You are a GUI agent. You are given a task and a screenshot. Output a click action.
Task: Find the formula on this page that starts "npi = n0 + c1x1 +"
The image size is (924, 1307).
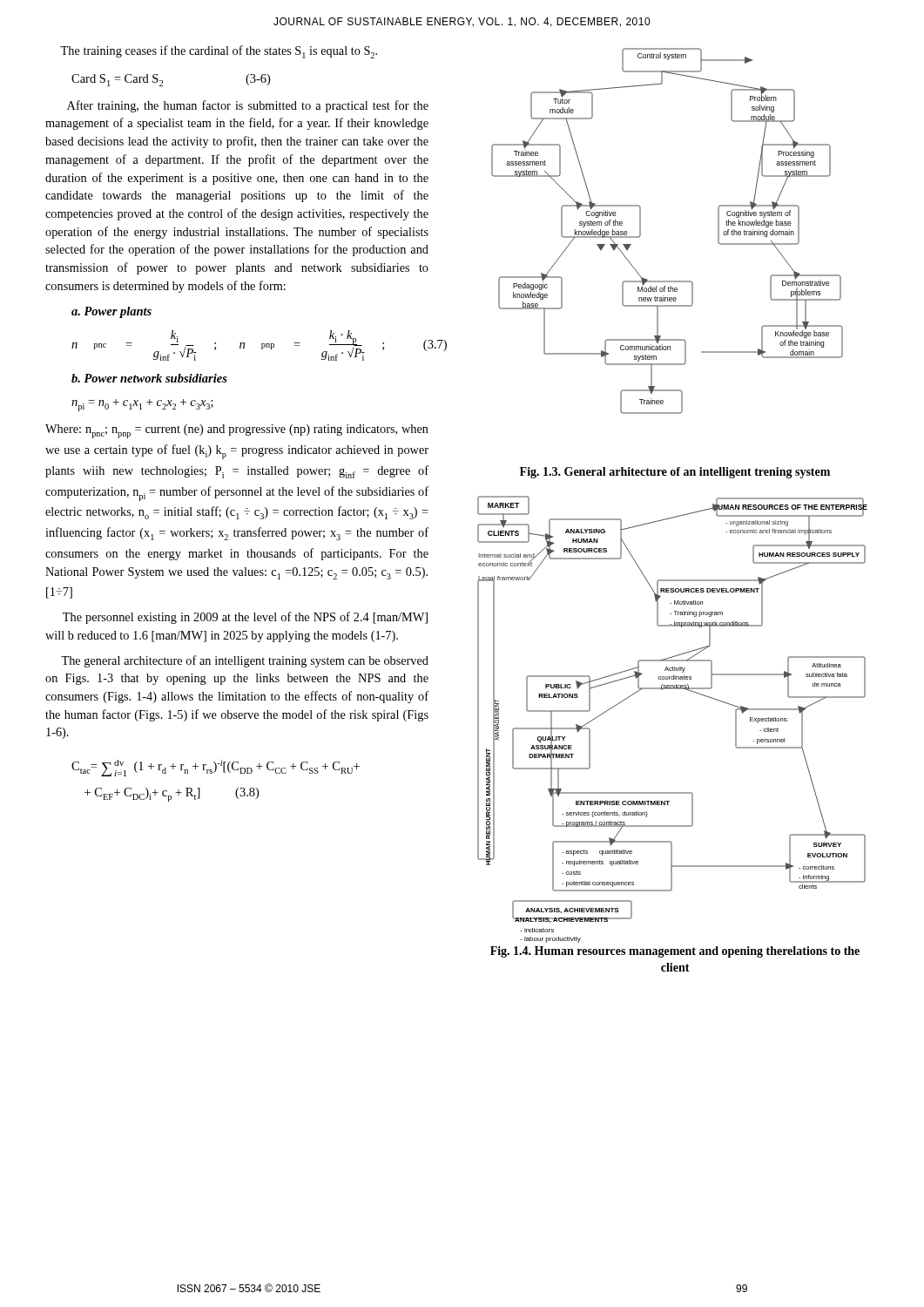point(143,403)
